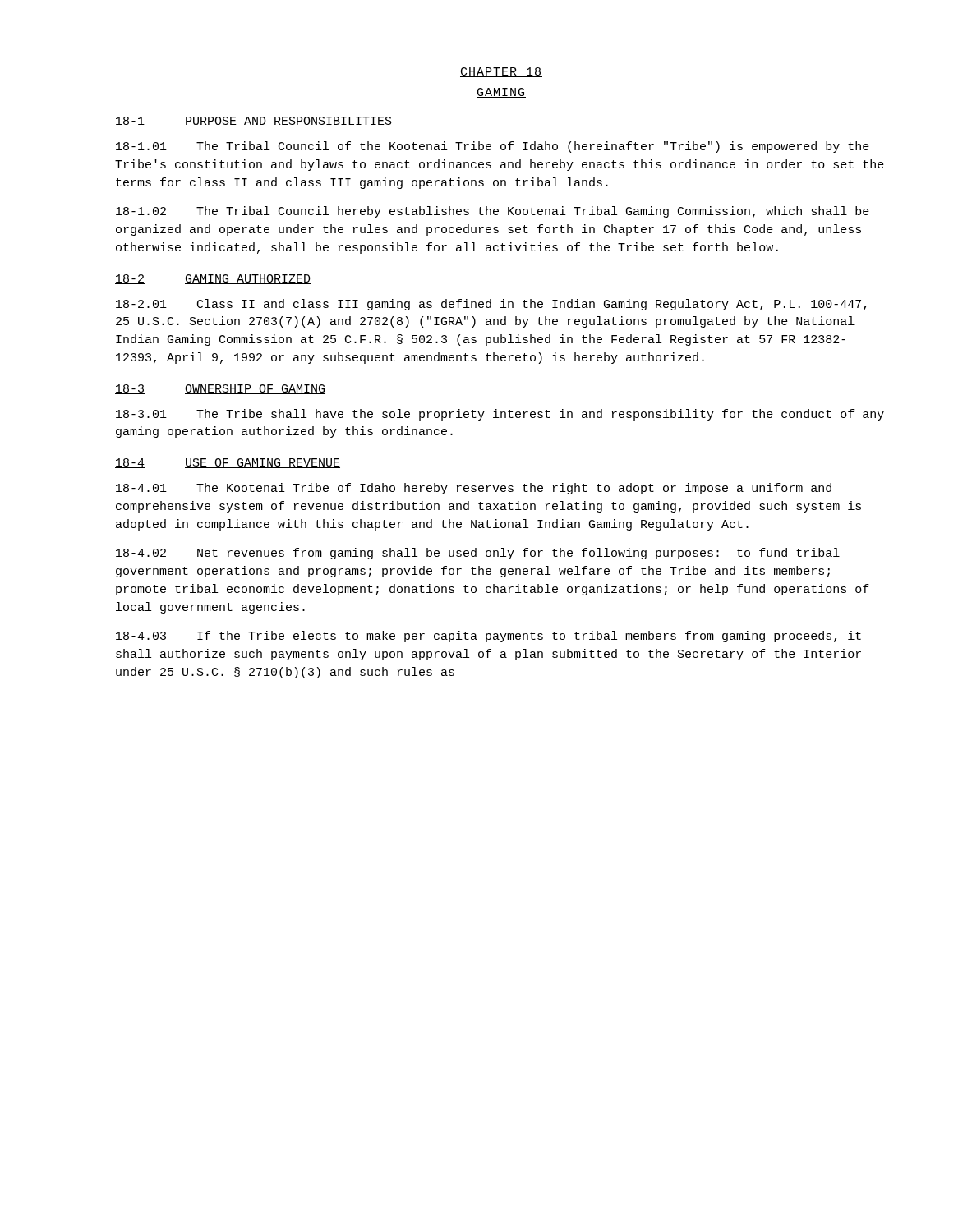Screen dimensions: 1232x972
Task: Navigate to the element starting "18-1.02 The Tribal Council"
Action: click(x=501, y=231)
